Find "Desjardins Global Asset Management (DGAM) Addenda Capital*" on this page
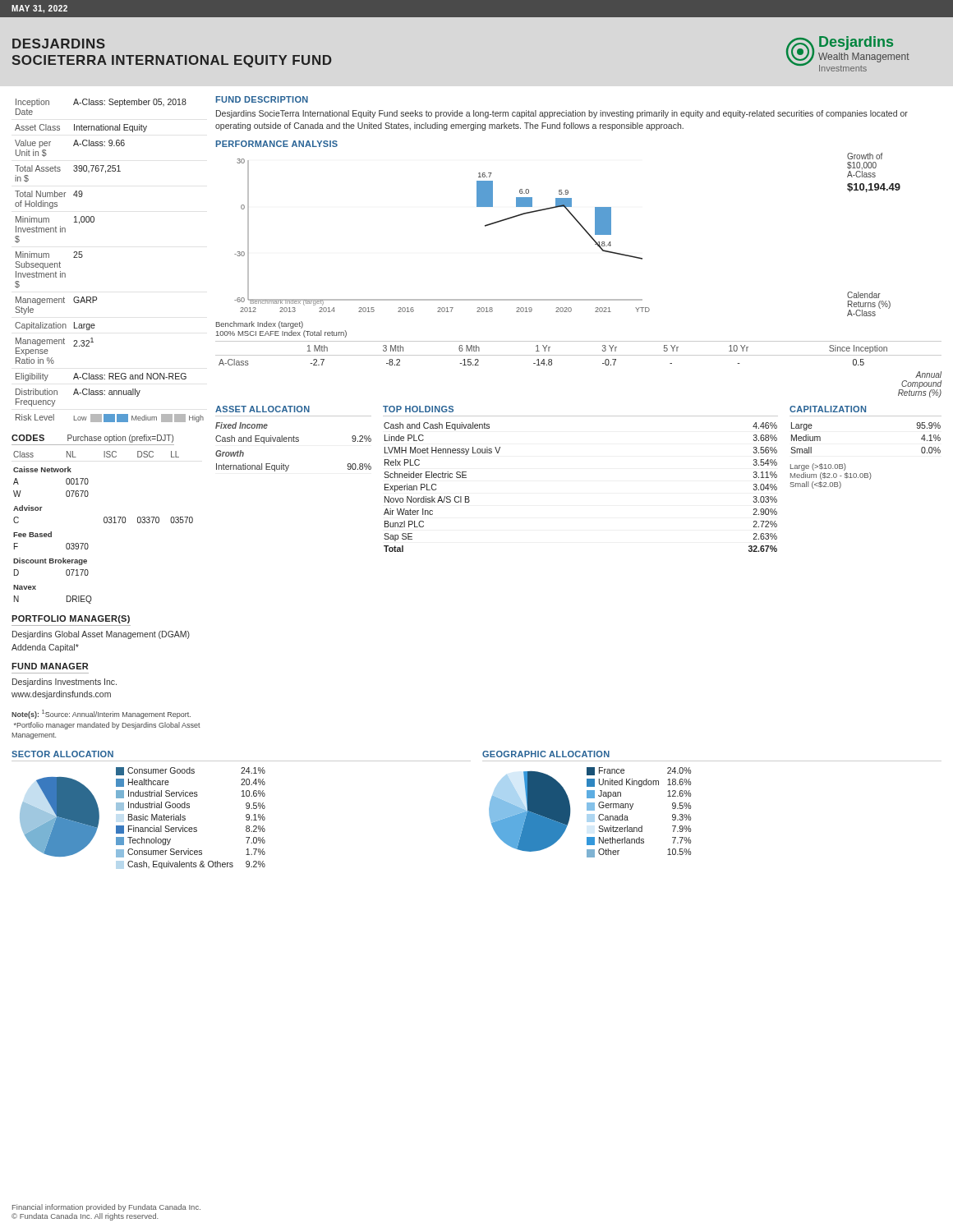The image size is (953, 1232). point(101,641)
